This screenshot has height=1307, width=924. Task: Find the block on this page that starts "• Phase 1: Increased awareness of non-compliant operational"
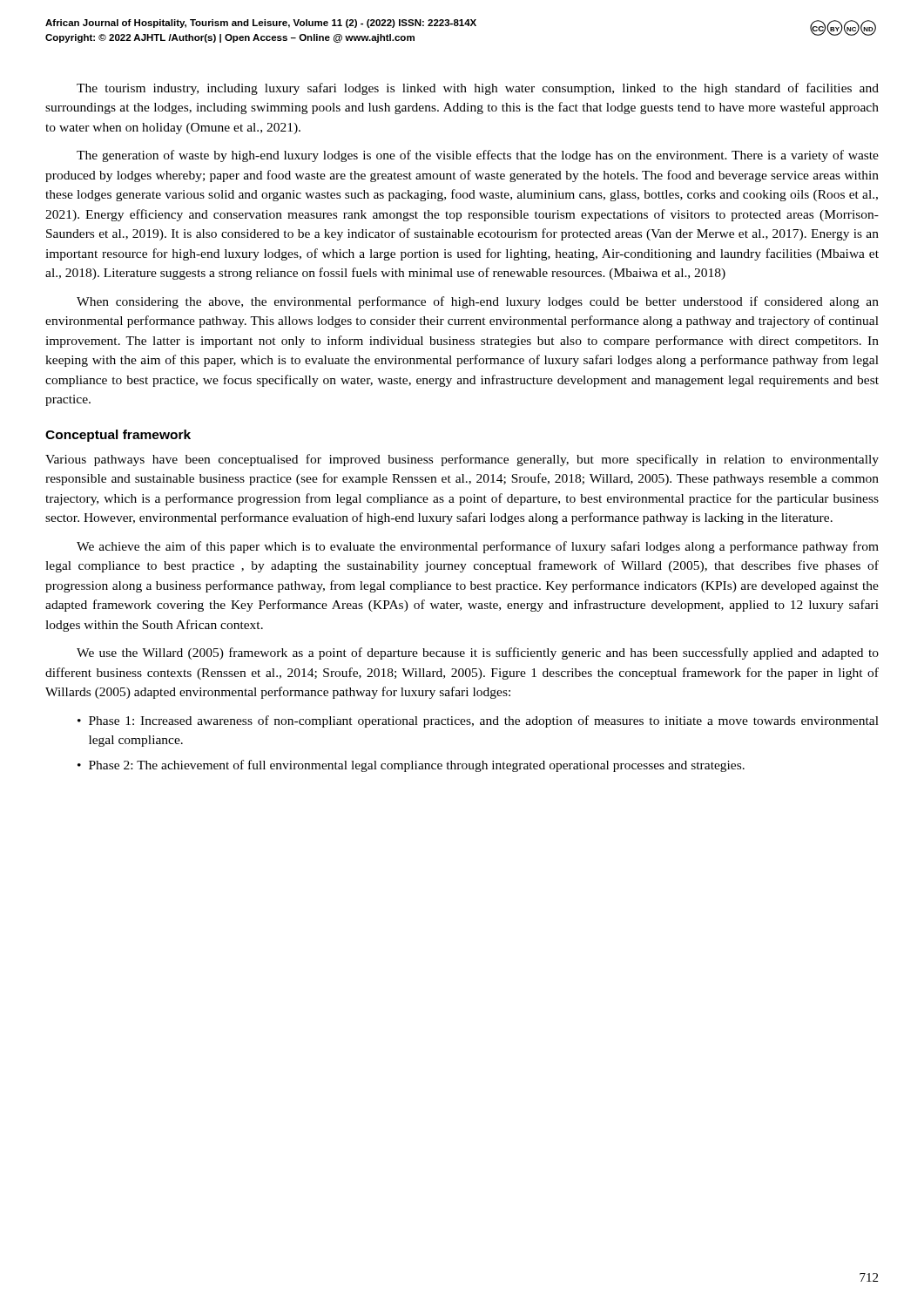tap(478, 730)
